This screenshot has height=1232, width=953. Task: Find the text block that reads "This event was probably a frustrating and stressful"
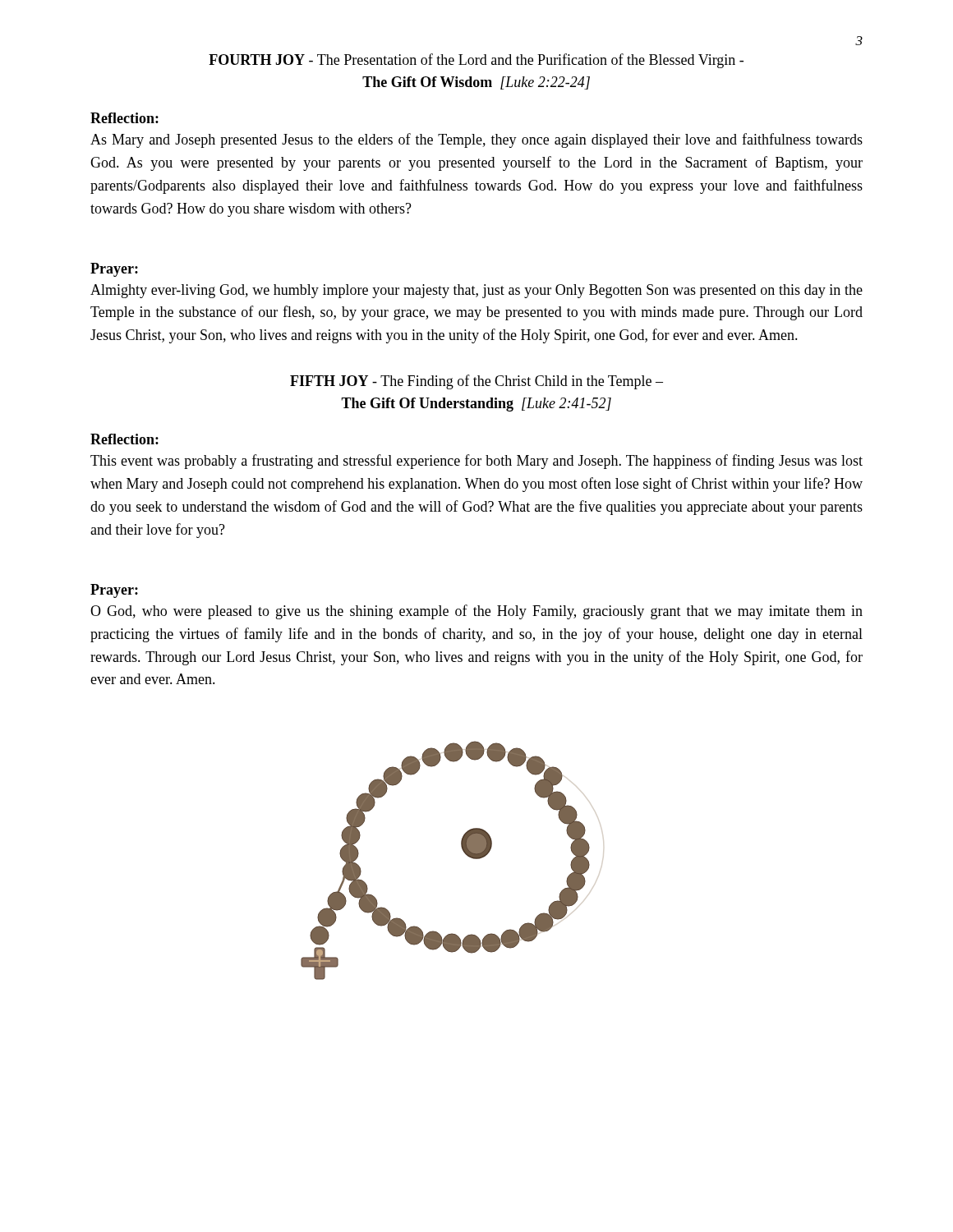(x=476, y=495)
